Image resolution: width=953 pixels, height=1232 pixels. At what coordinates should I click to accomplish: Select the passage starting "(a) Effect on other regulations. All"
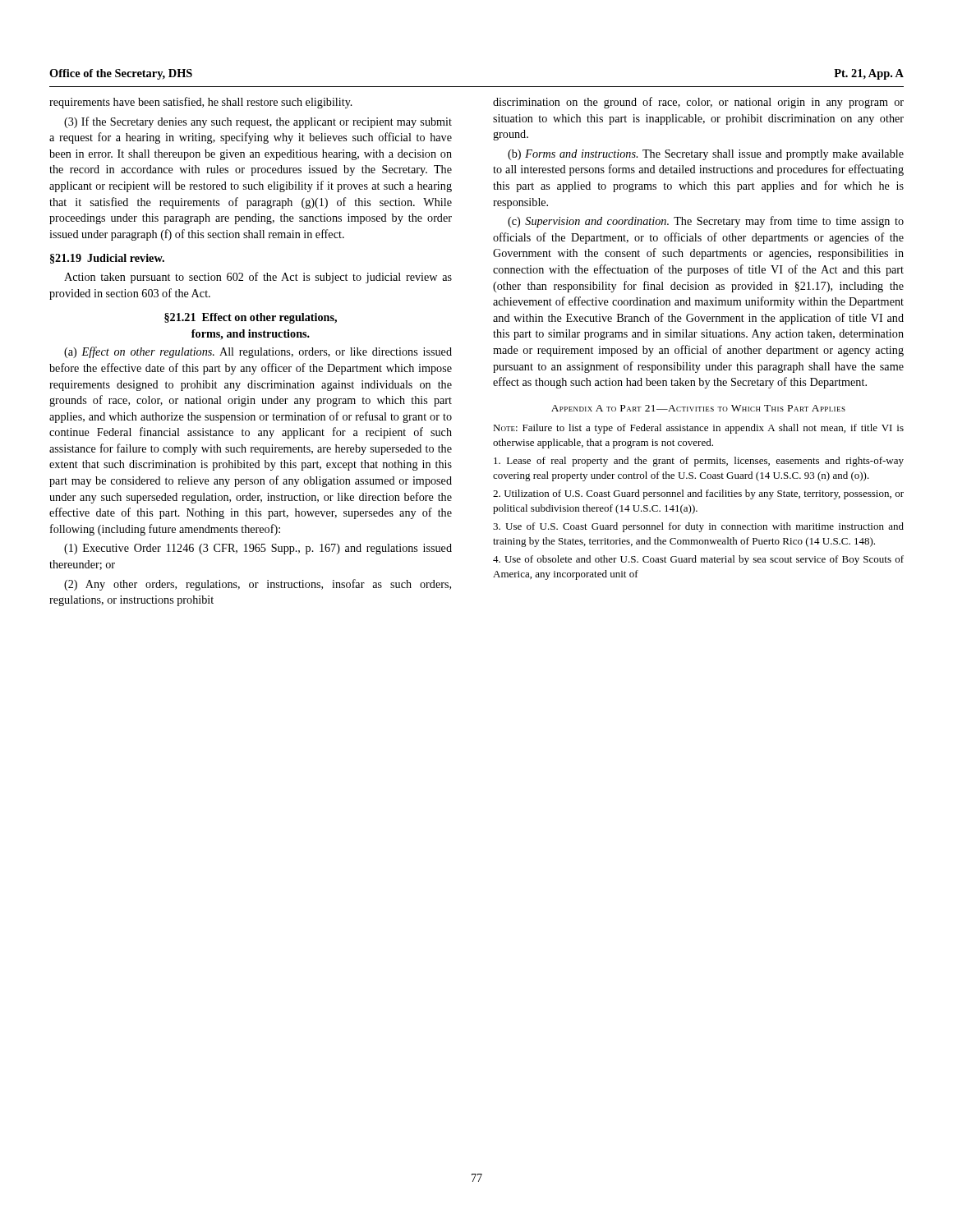point(251,476)
